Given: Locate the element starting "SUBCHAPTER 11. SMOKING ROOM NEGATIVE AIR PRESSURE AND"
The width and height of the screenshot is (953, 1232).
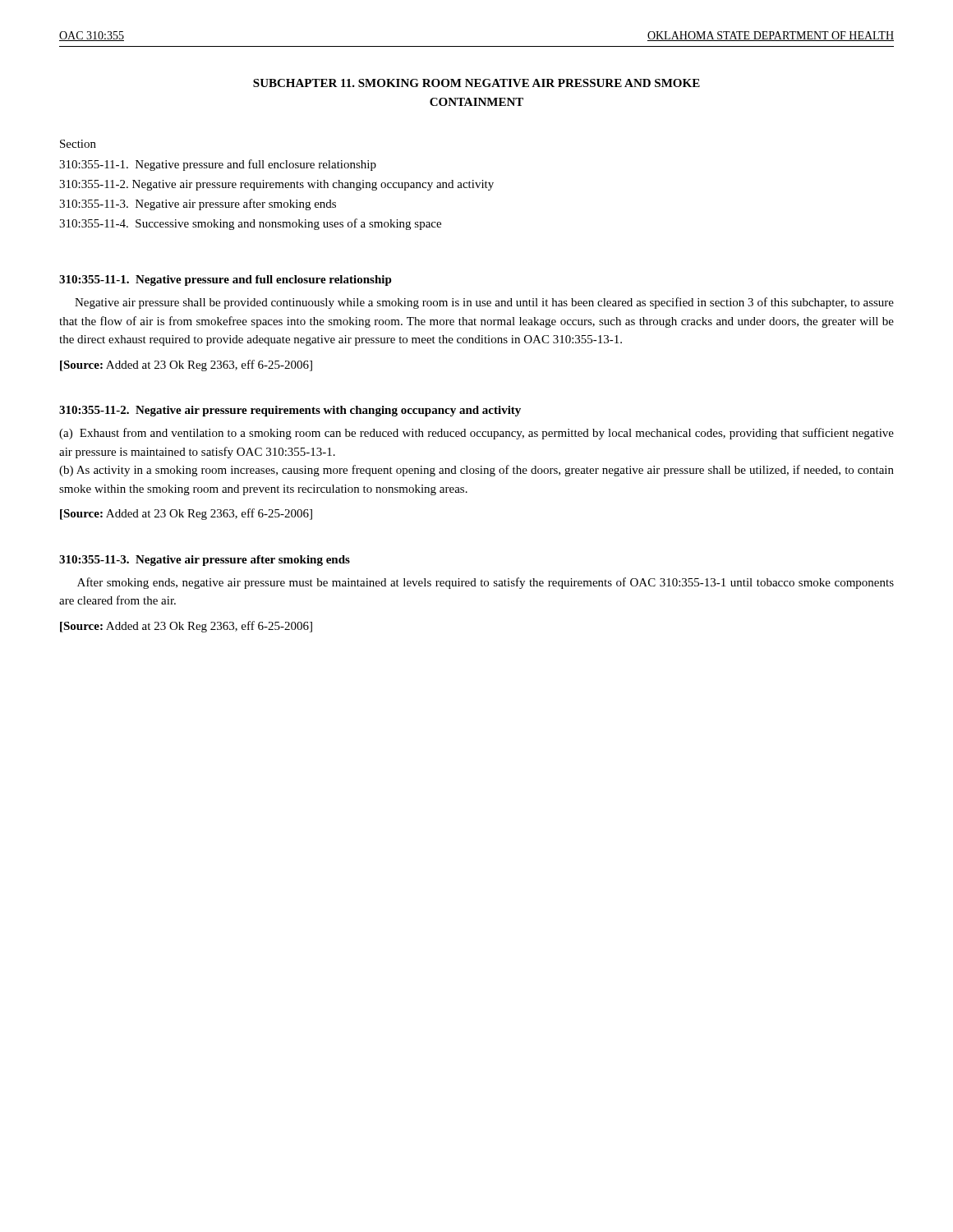Looking at the screenshot, I should pyautogui.click(x=476, y=92).
